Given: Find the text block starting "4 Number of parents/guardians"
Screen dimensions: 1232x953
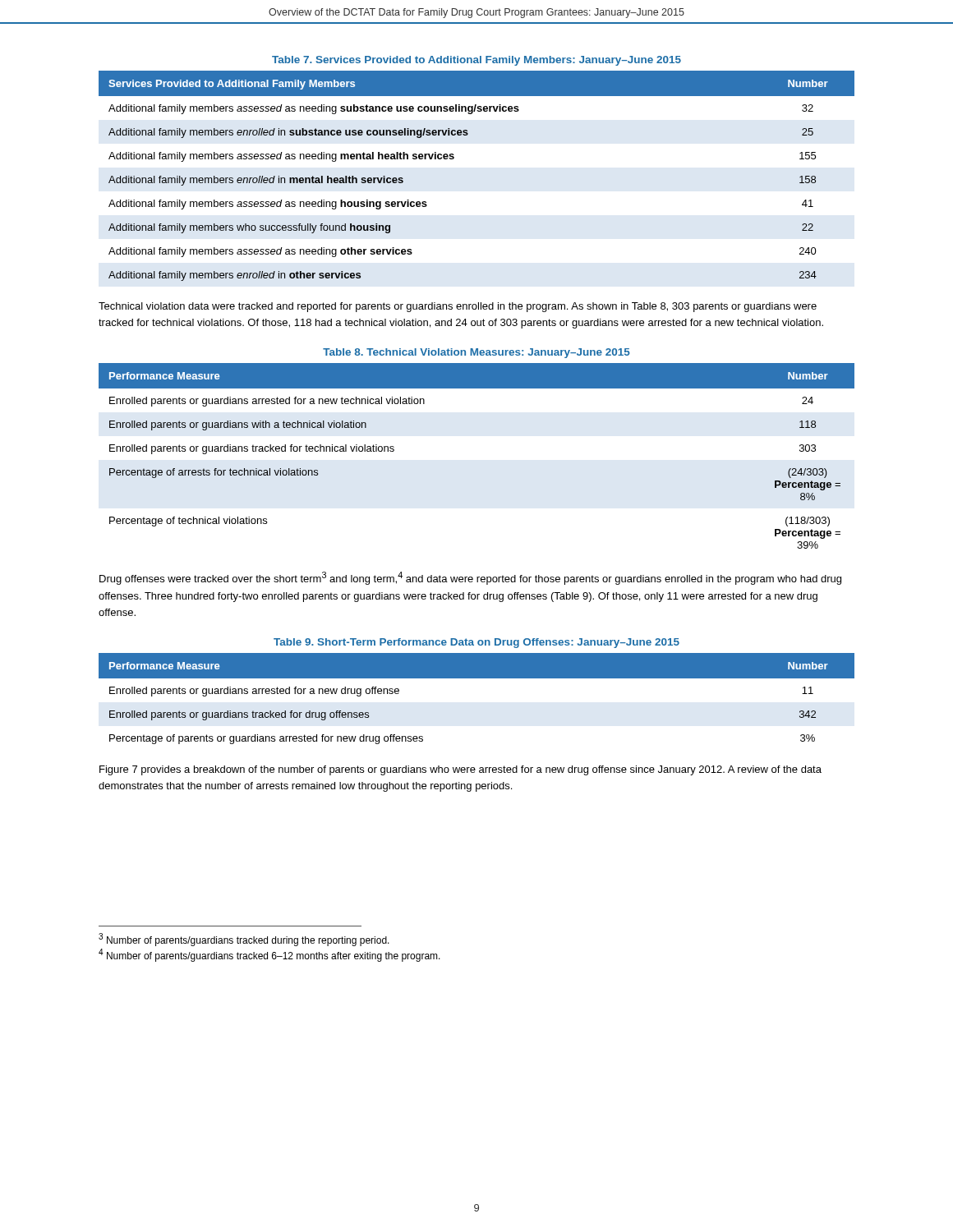Looking at the screenshot, I should click(x=270, y=955).
